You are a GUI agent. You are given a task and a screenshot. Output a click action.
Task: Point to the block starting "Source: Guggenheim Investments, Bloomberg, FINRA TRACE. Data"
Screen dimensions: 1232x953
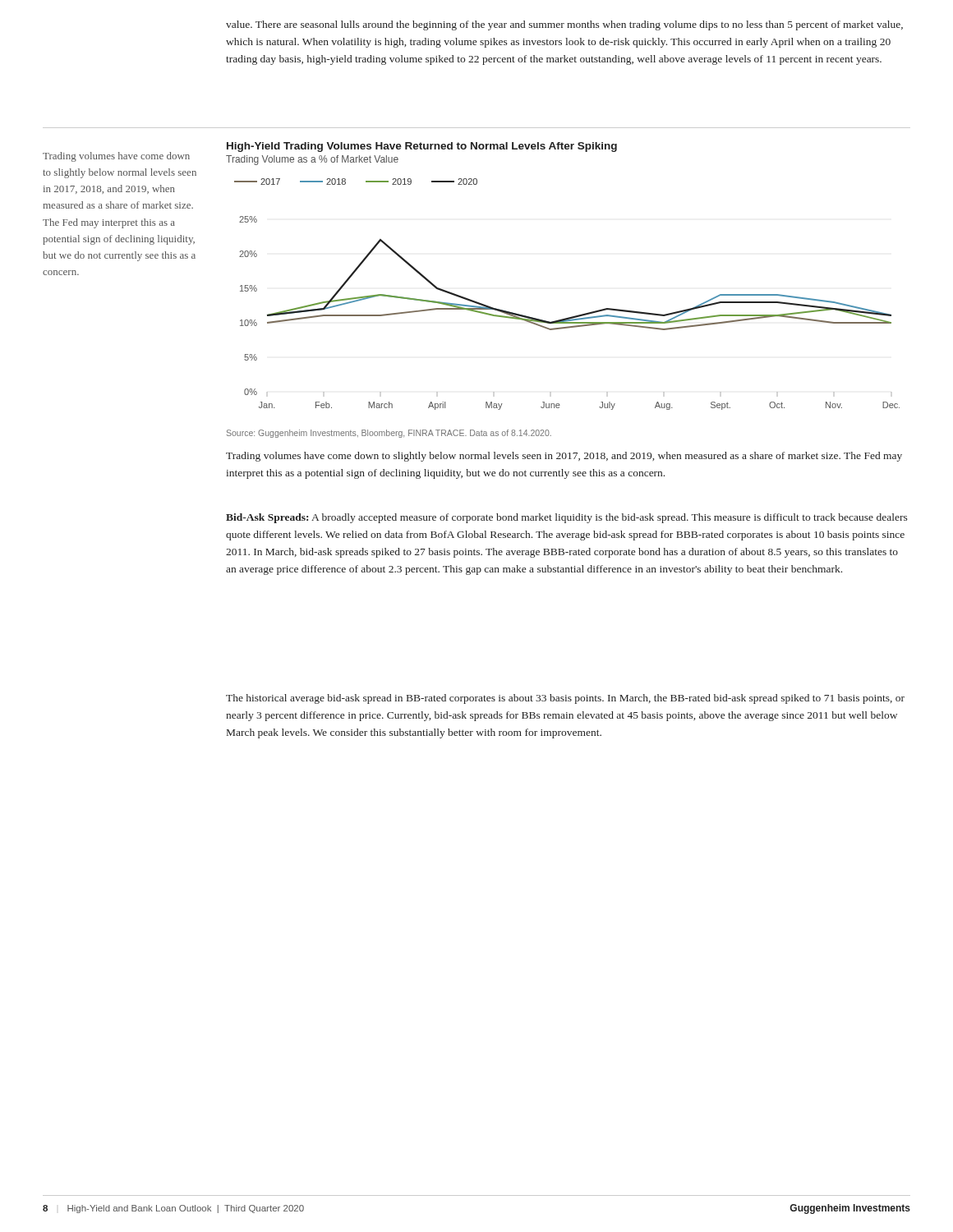click(389, 433)
